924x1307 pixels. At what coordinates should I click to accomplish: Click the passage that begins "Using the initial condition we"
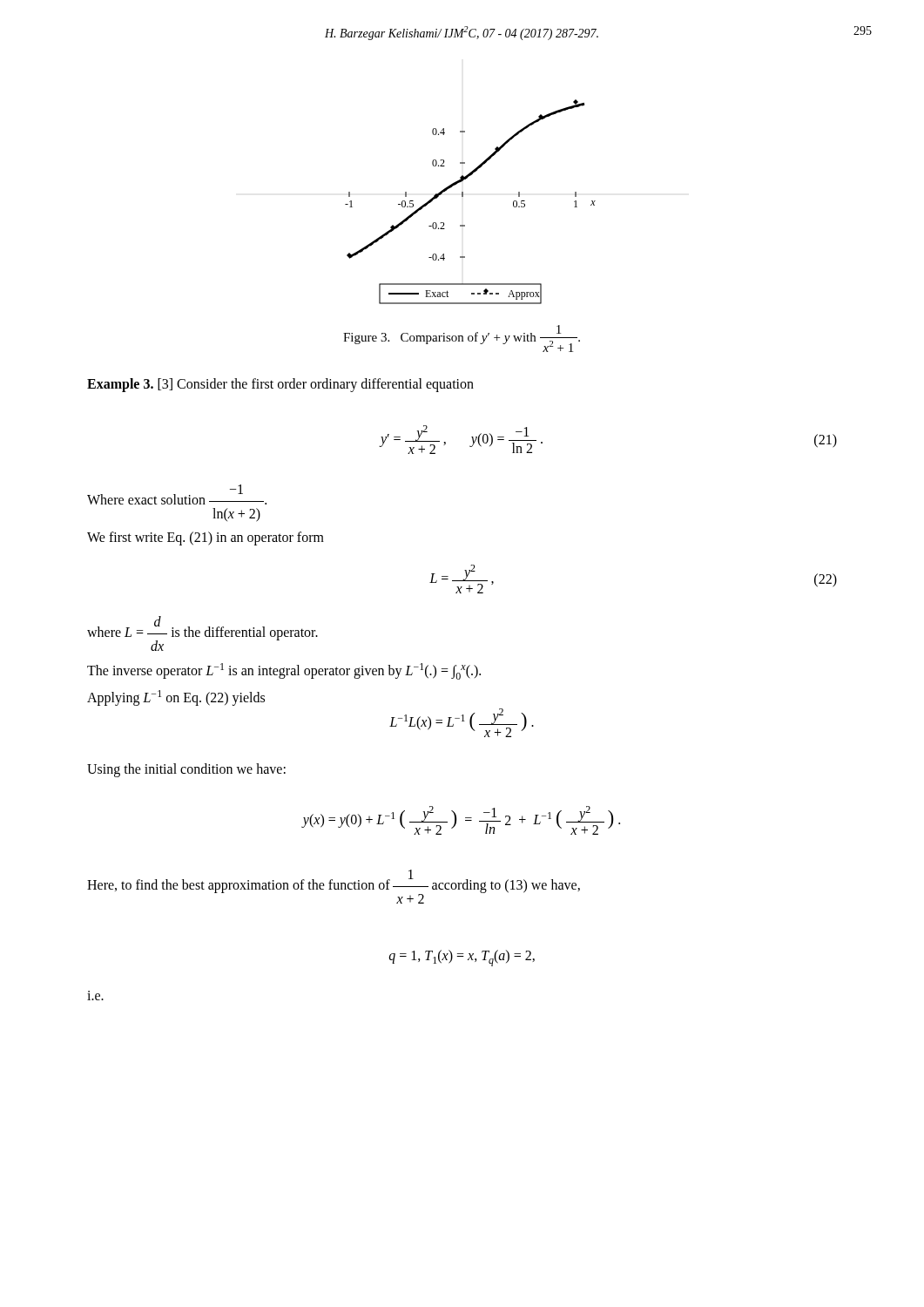point(187,769)
